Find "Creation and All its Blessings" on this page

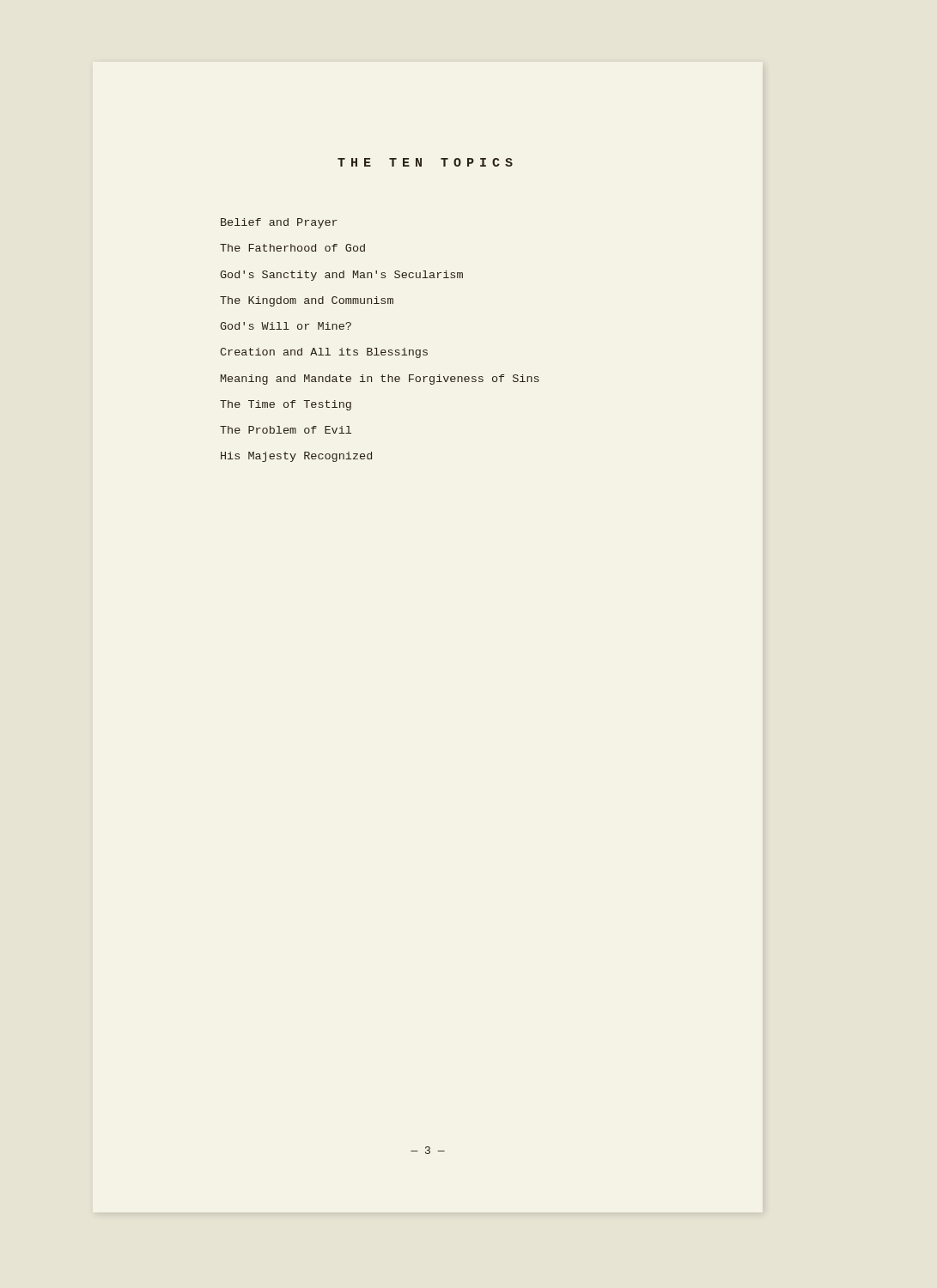(324, 353)
